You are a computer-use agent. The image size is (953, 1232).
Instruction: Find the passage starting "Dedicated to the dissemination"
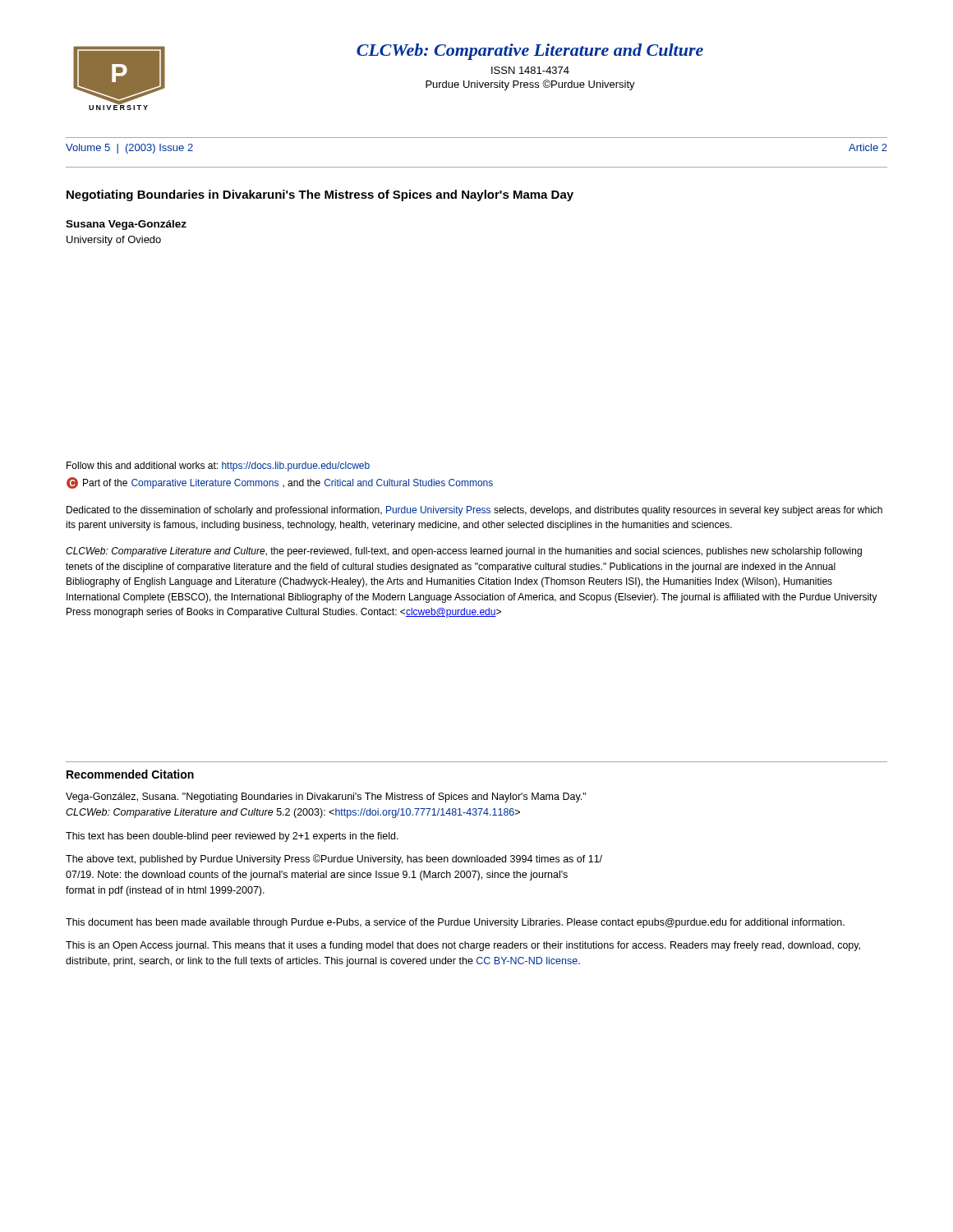click(x=474, y=517)
